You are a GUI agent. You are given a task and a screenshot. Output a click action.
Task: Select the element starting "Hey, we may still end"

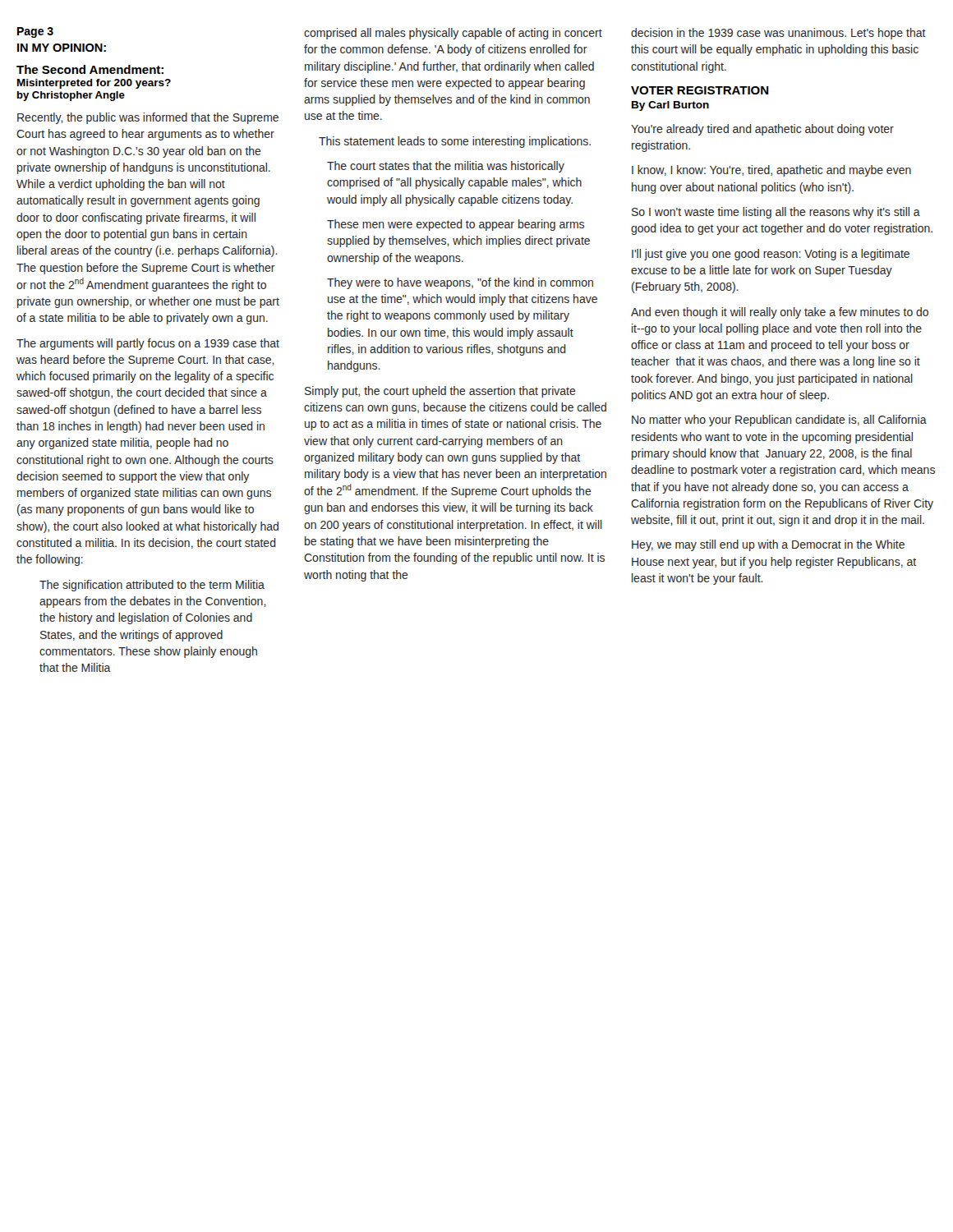pyautogui.click(x=784, y=562)
